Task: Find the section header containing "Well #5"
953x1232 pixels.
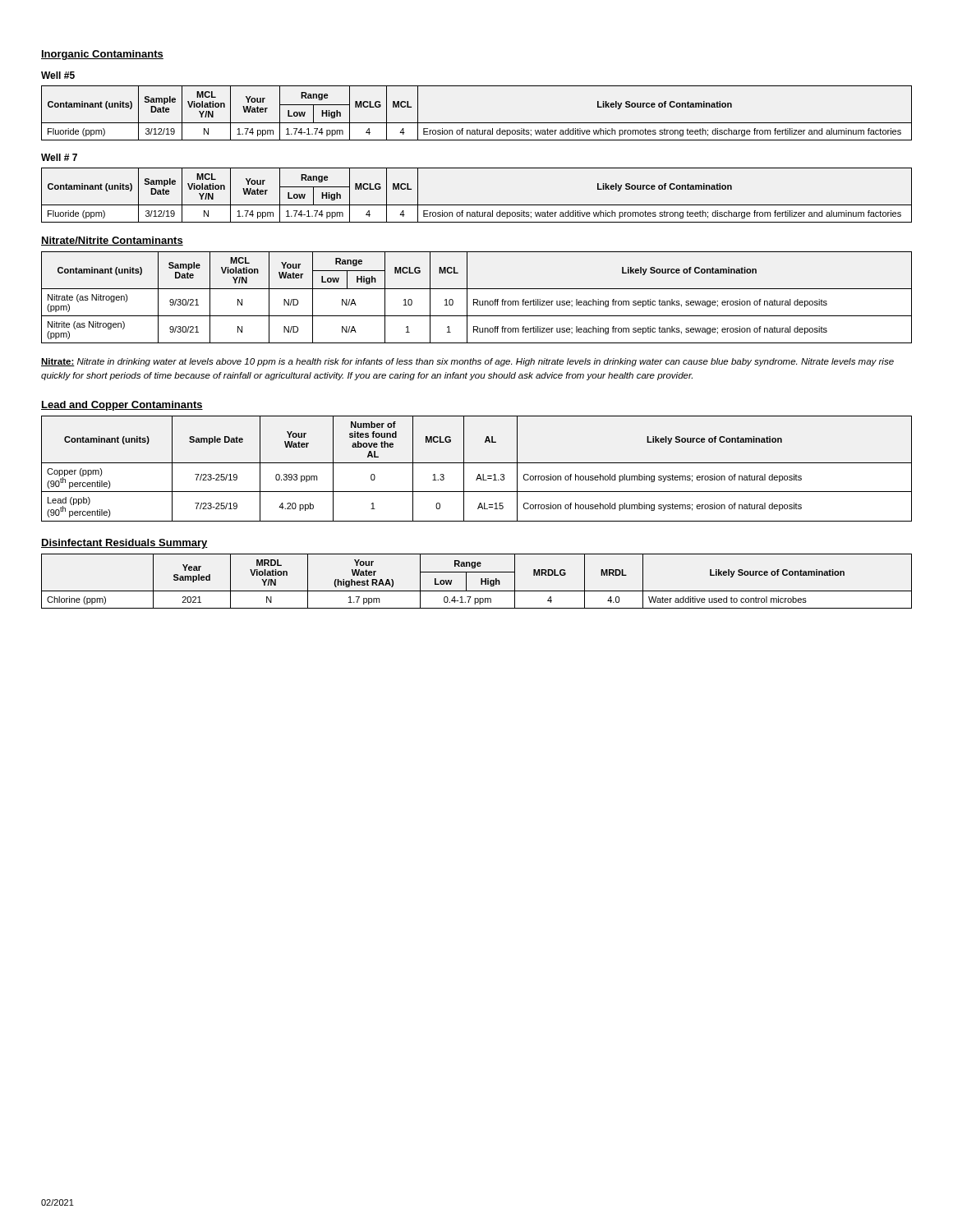Action: click(58, 76)
